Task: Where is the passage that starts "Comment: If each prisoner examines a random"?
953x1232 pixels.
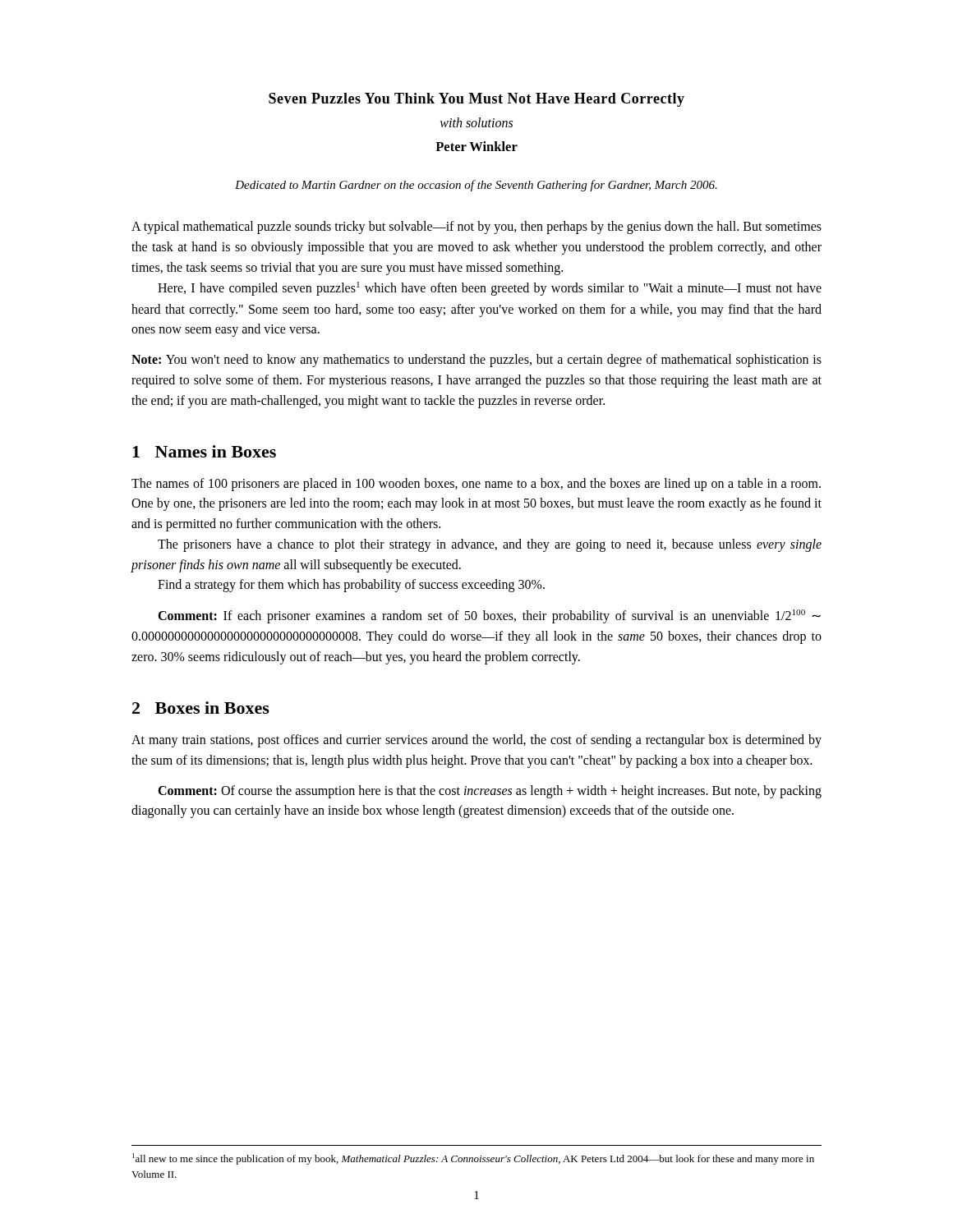Action: click(476, 636)
